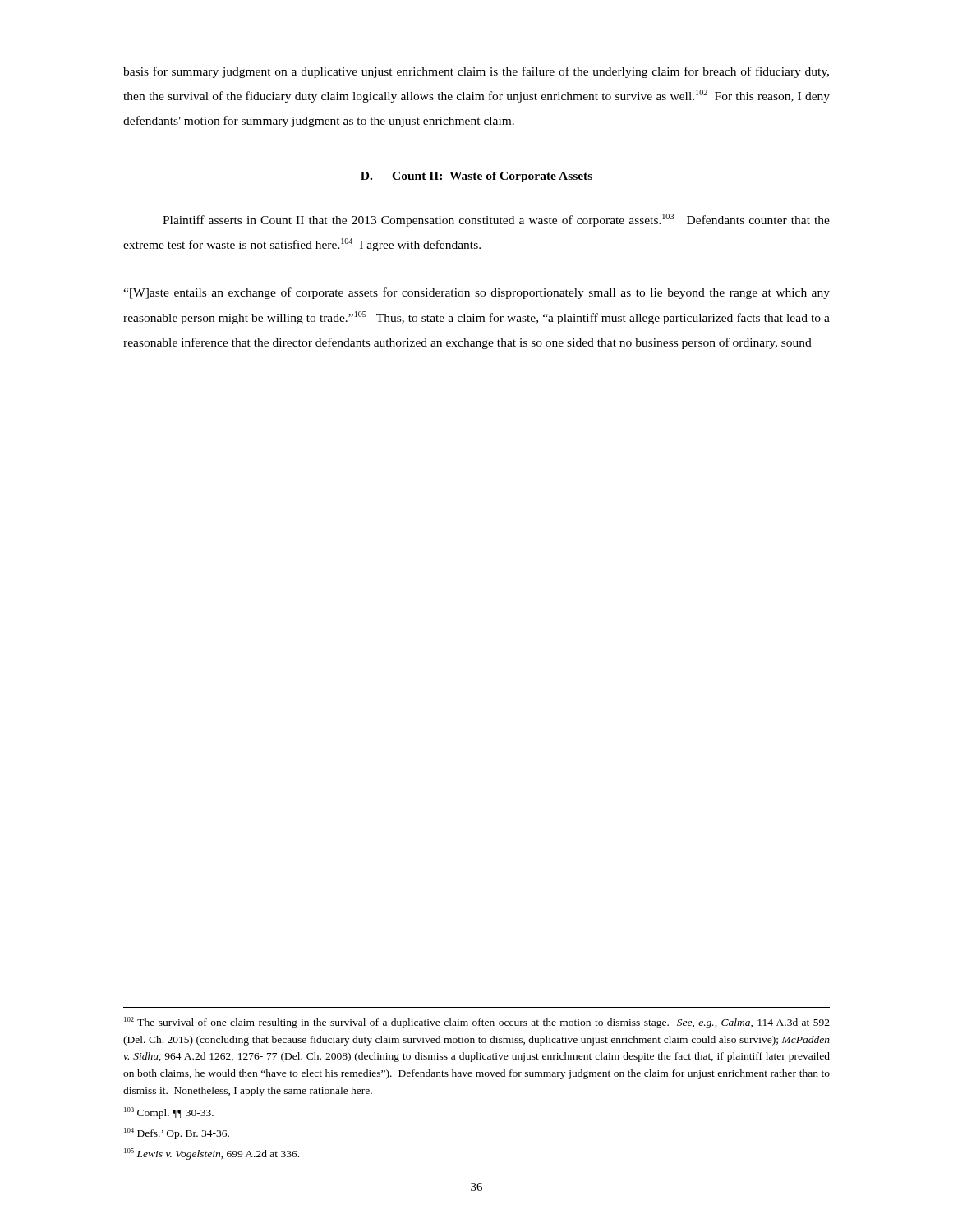Screen dimensions: 1232x953
Task: Click on the text block that reads "basis for summary judgment on a duplicative unjust"
Action: [x=476, y=96]
